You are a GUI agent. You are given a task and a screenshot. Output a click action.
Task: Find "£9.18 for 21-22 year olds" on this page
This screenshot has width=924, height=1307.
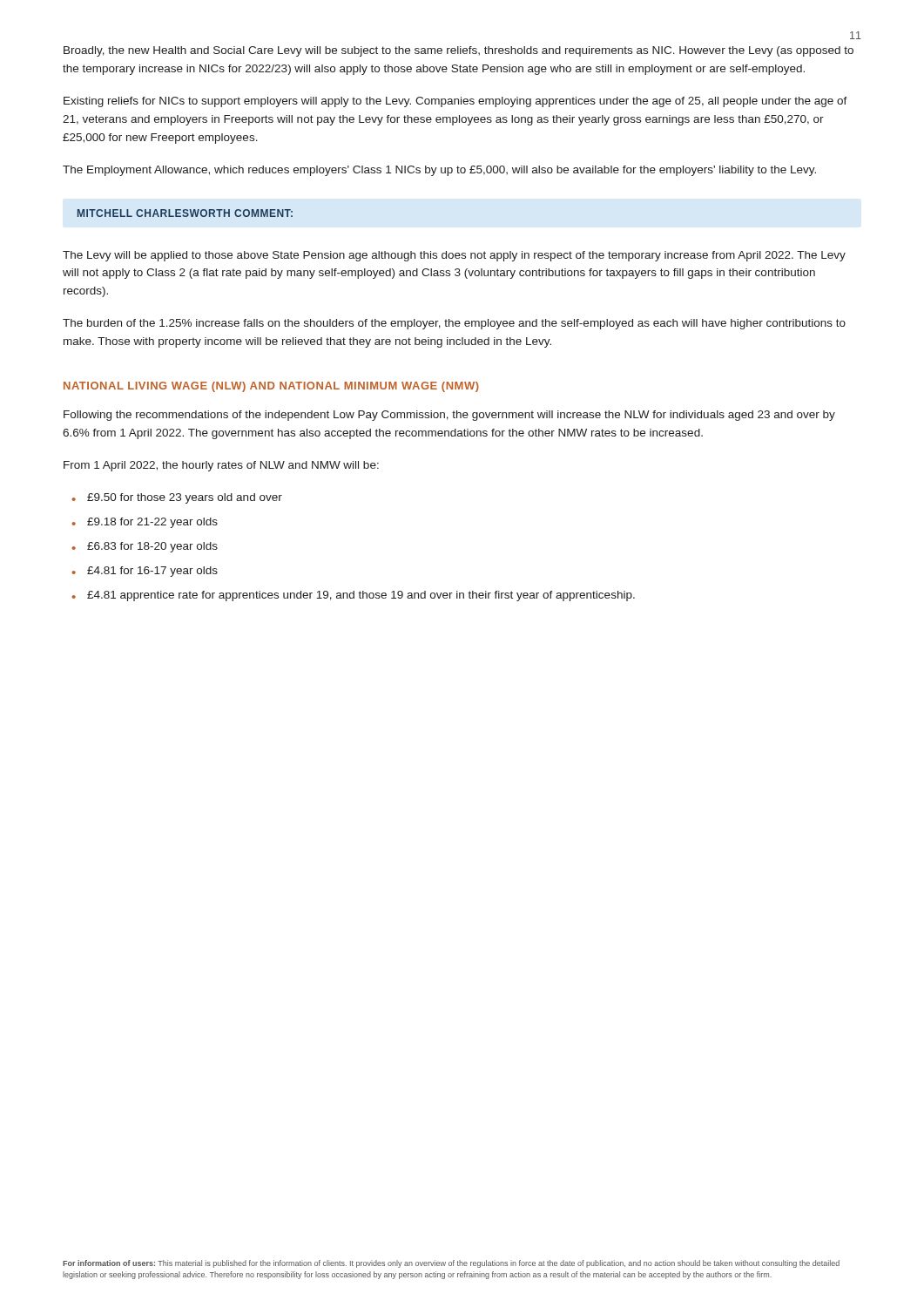(152, 521)
